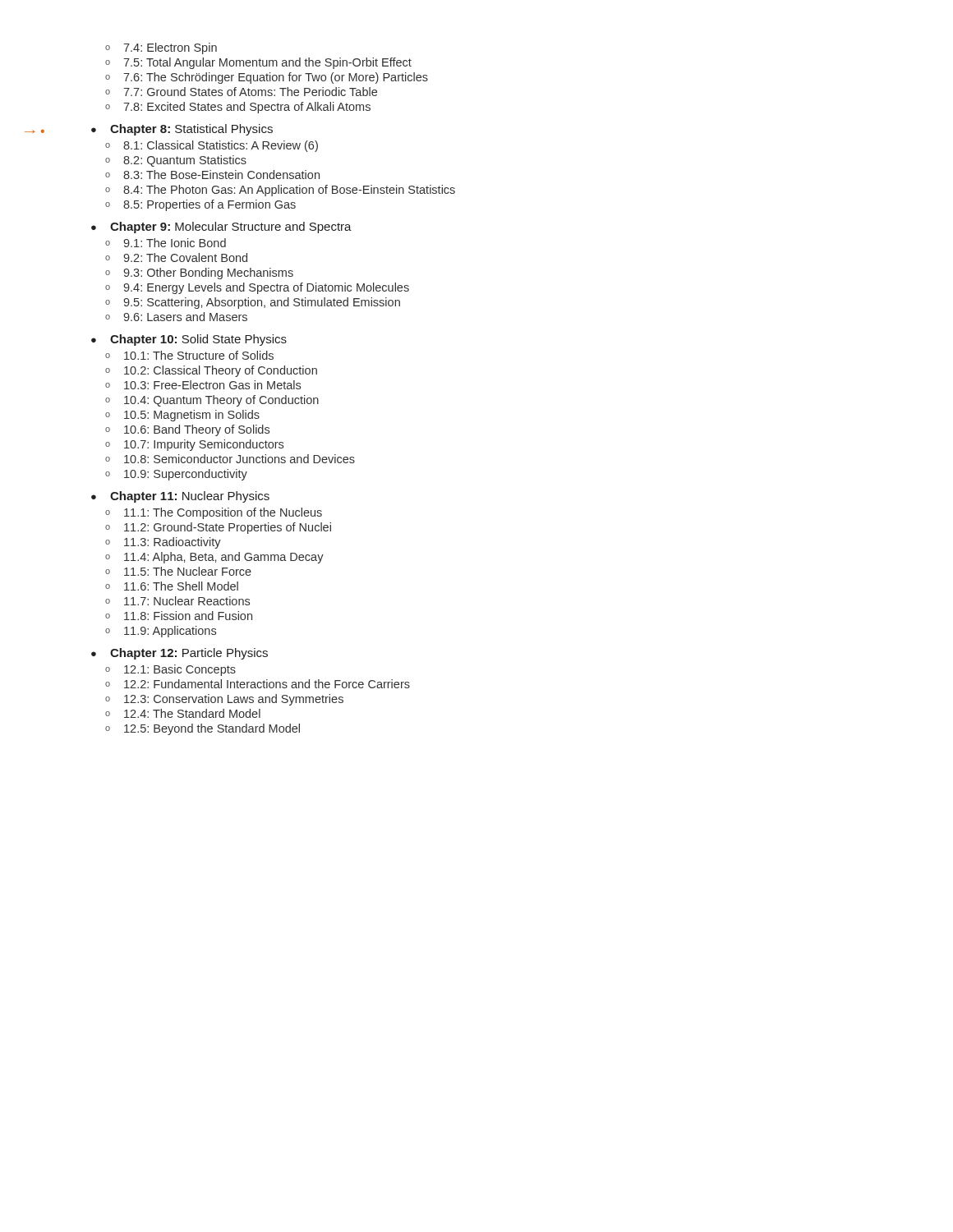Select the element starting "o 8.3: The Bose-Einstein Condensation"
The height and width of the screenshot is (1232, 953).
(x=213, y=175)
